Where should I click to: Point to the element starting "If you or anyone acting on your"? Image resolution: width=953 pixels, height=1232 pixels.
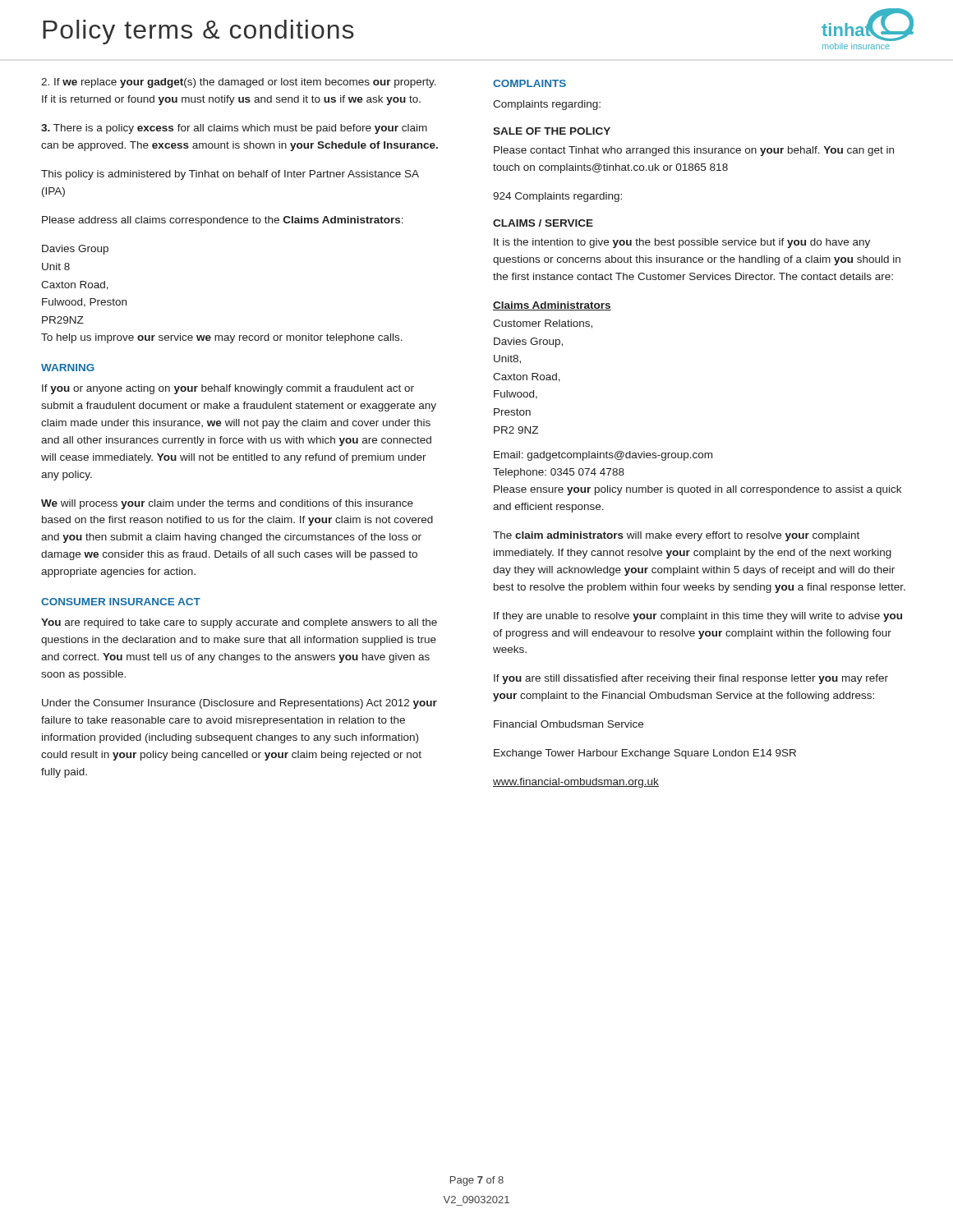239,431
